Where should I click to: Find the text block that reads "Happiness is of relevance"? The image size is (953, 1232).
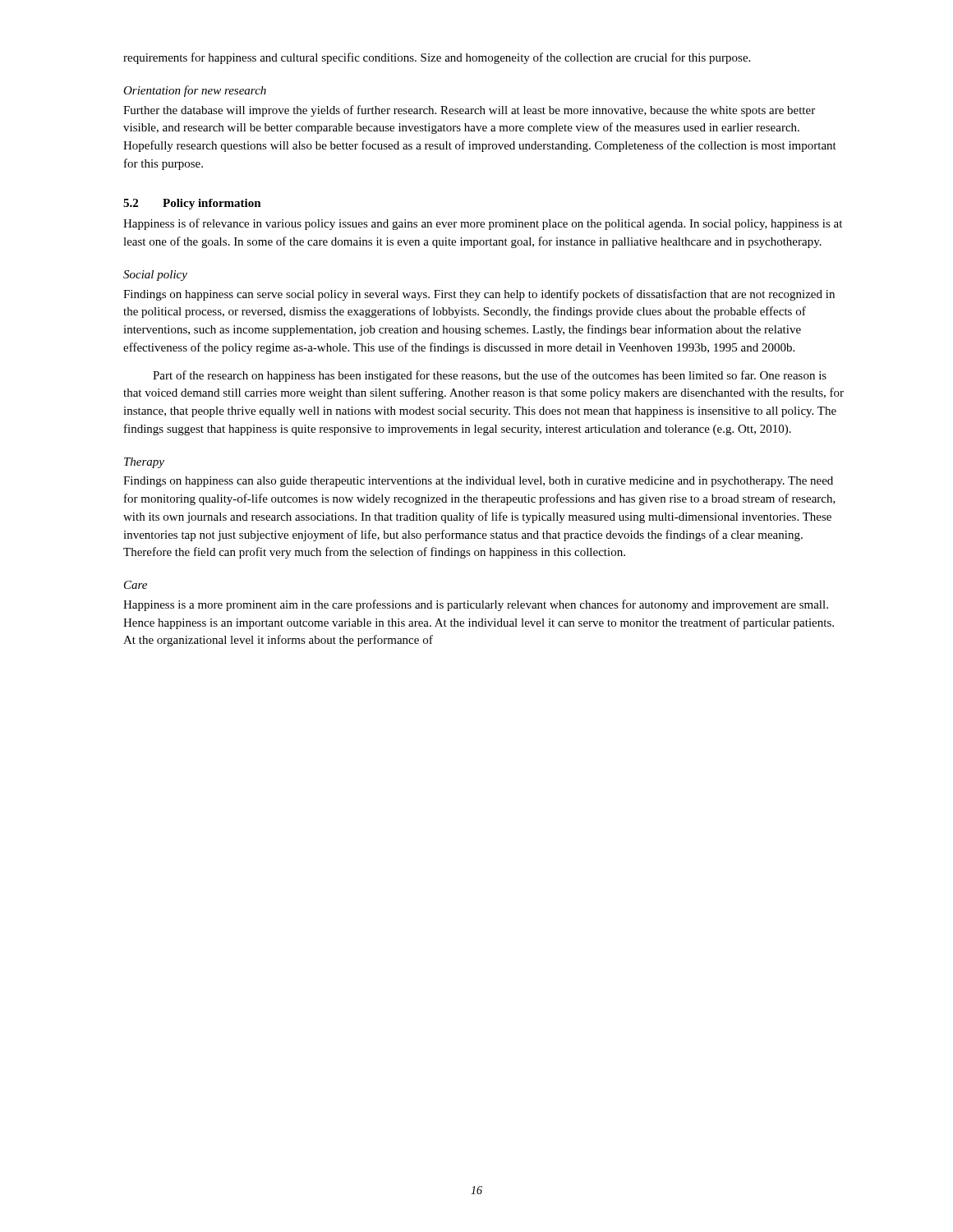click(485, 233)
